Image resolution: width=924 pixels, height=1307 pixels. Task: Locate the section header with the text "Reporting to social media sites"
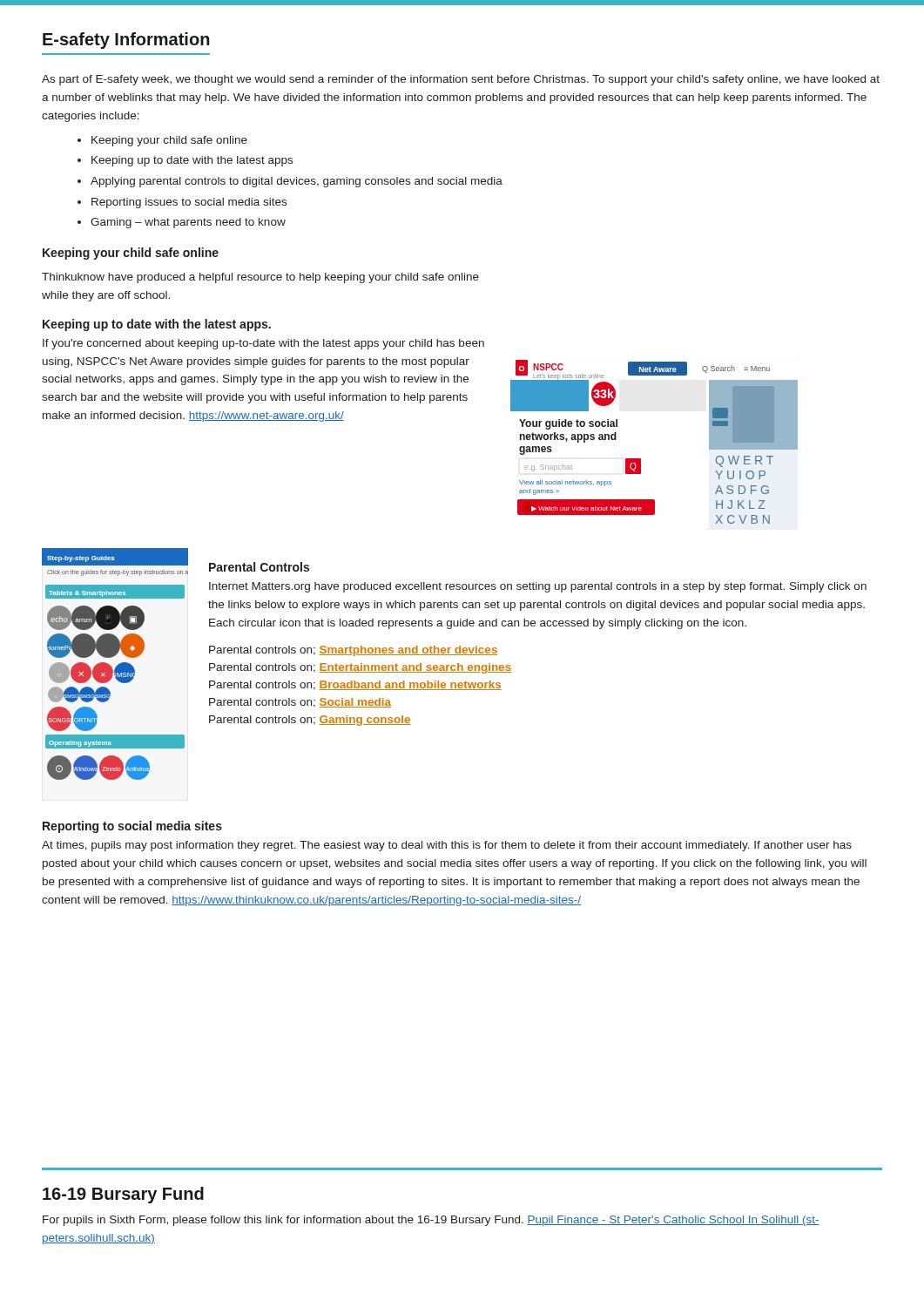pyautogui.click(x=132, y=826)
